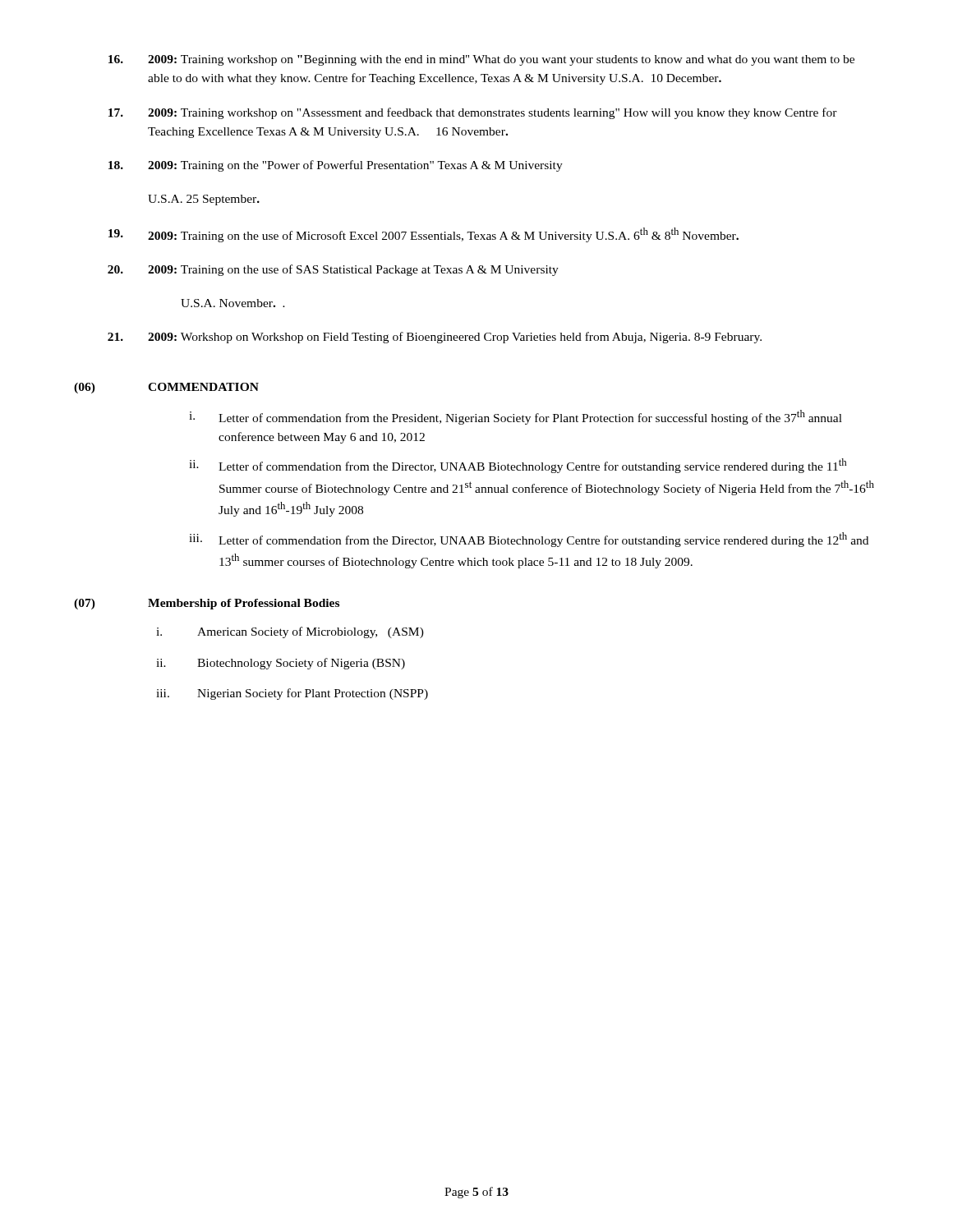Locate the block of text that opens with "20. 2009: Training"
Image resolution: width=953 pixels, height=1232 pixels.
click(x=476, y=269)
